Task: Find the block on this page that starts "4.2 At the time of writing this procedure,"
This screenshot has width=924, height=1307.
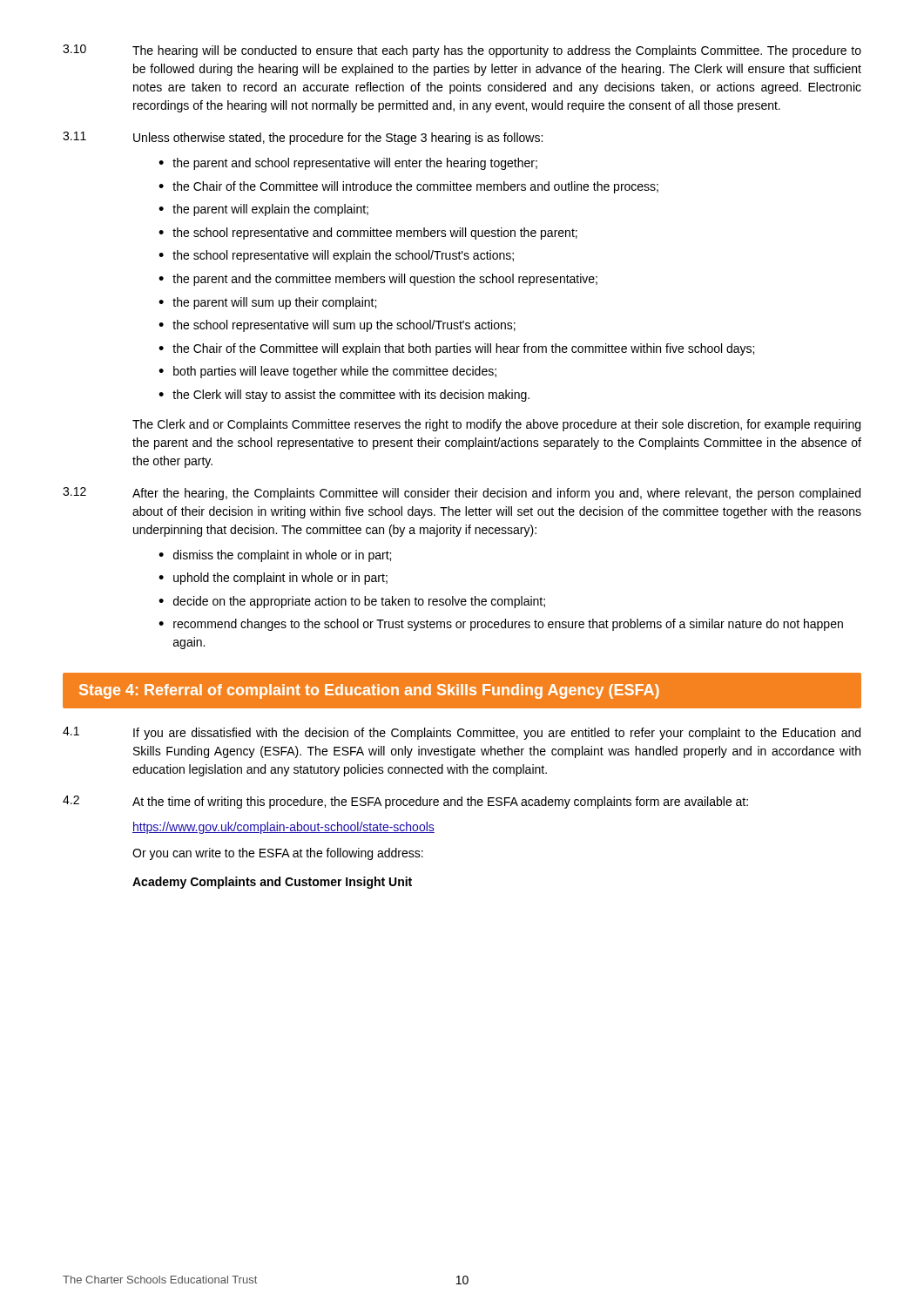Action: click(462, 802)
